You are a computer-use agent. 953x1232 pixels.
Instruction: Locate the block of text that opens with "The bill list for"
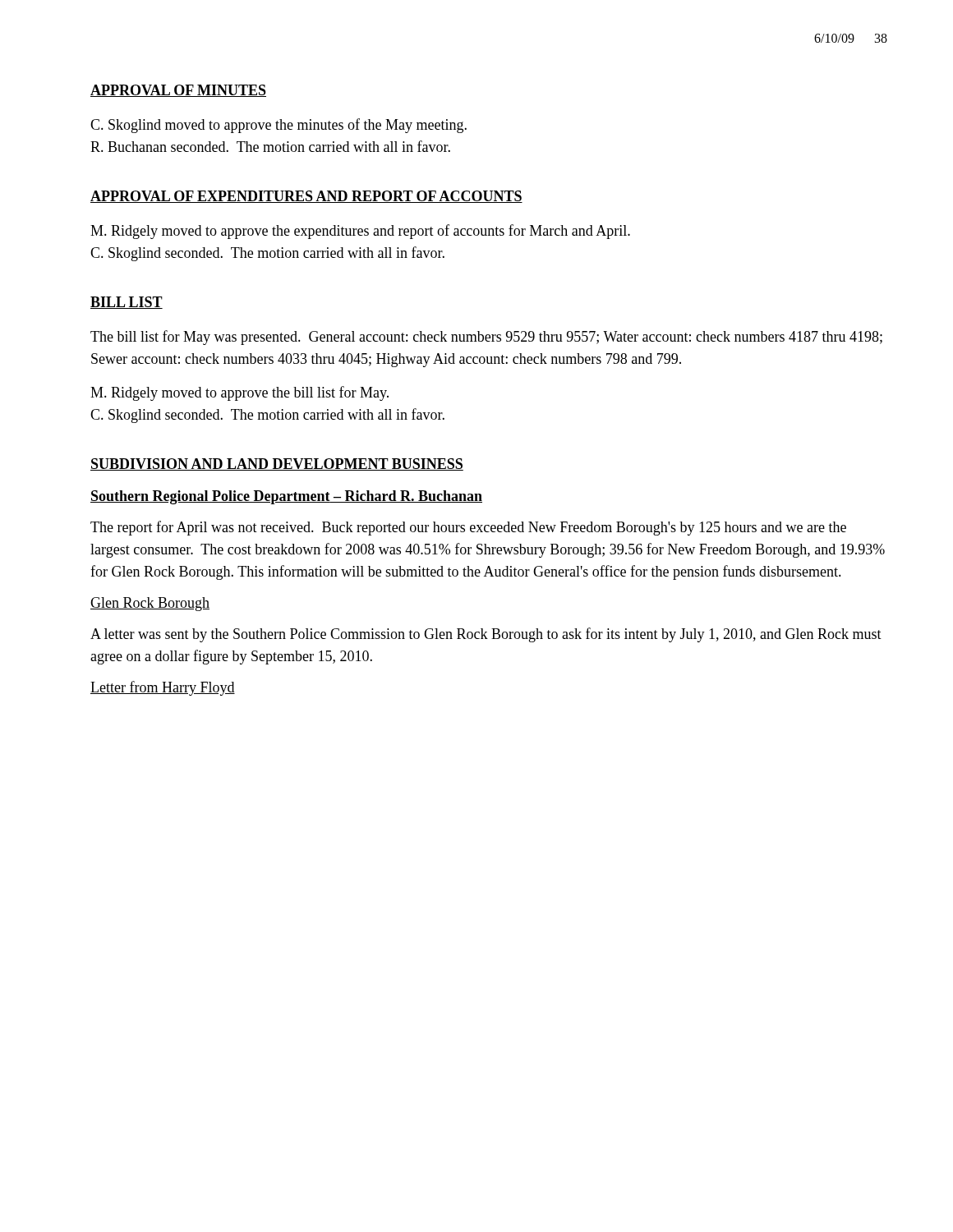coord(487,348)
